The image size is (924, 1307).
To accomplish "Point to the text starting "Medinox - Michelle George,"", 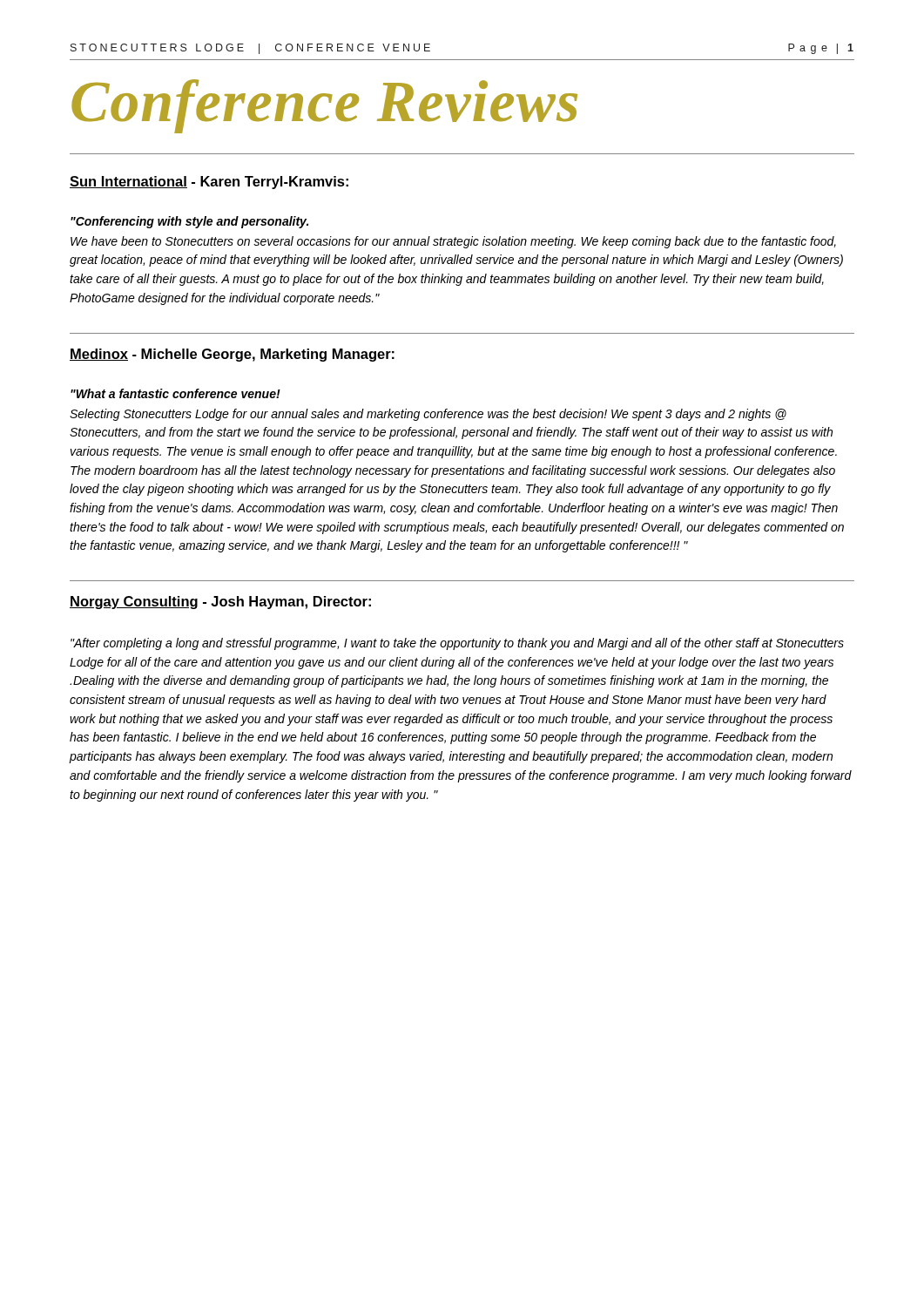I will [x=232, y=355].
